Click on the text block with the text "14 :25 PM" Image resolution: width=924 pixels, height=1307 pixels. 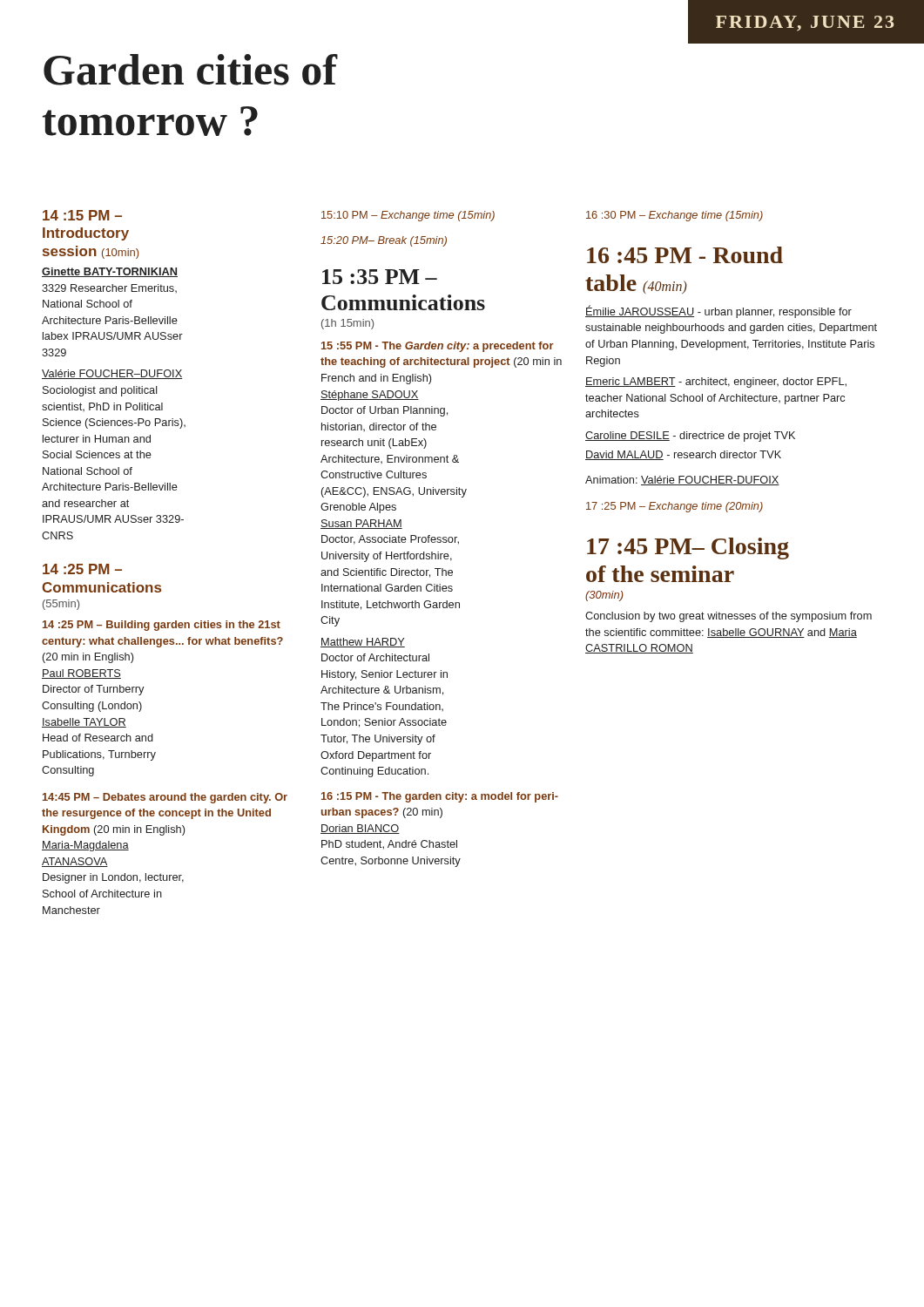(x=162, y=626)
